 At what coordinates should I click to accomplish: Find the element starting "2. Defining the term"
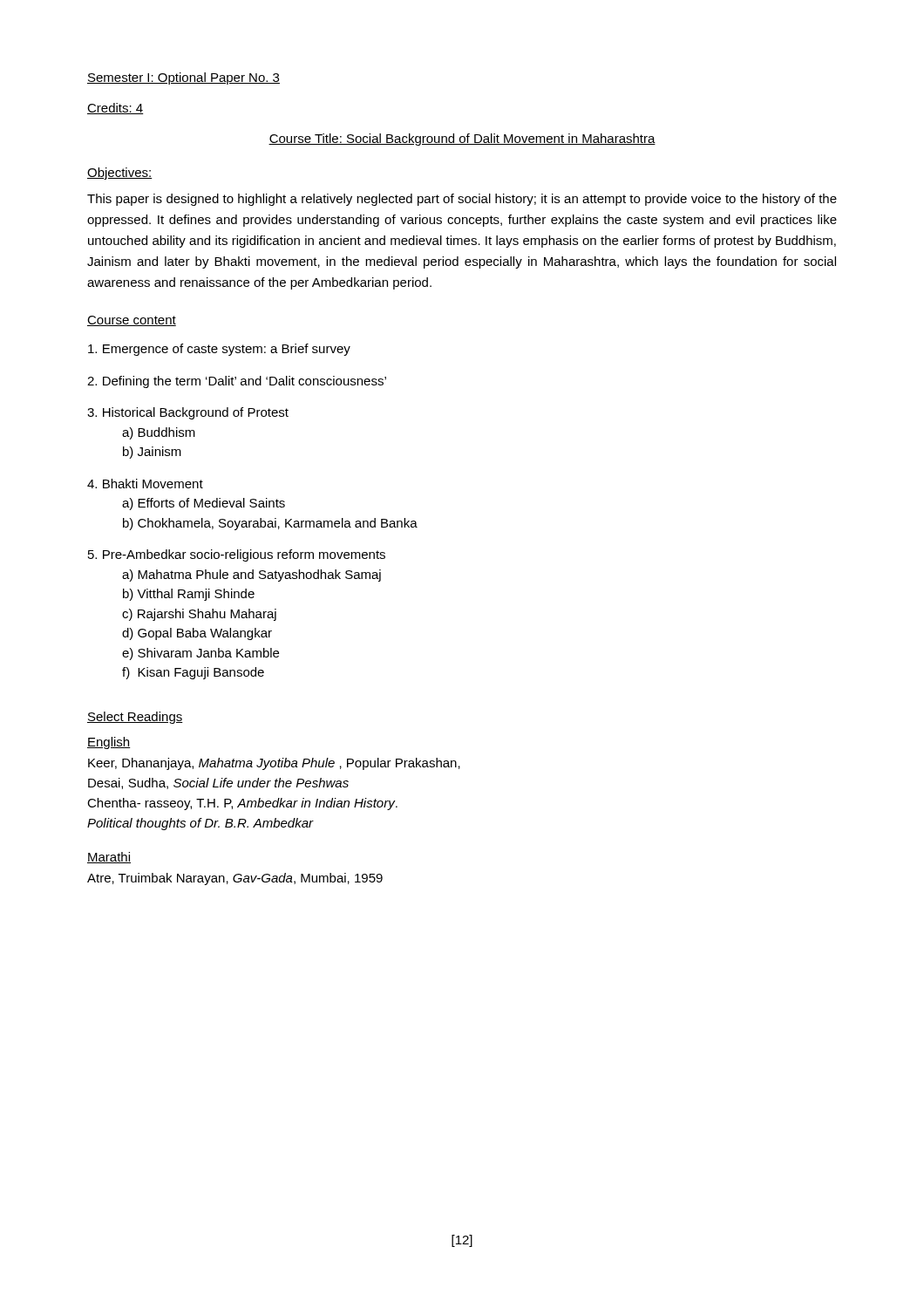pyautogui.click(x=237, y=380)
